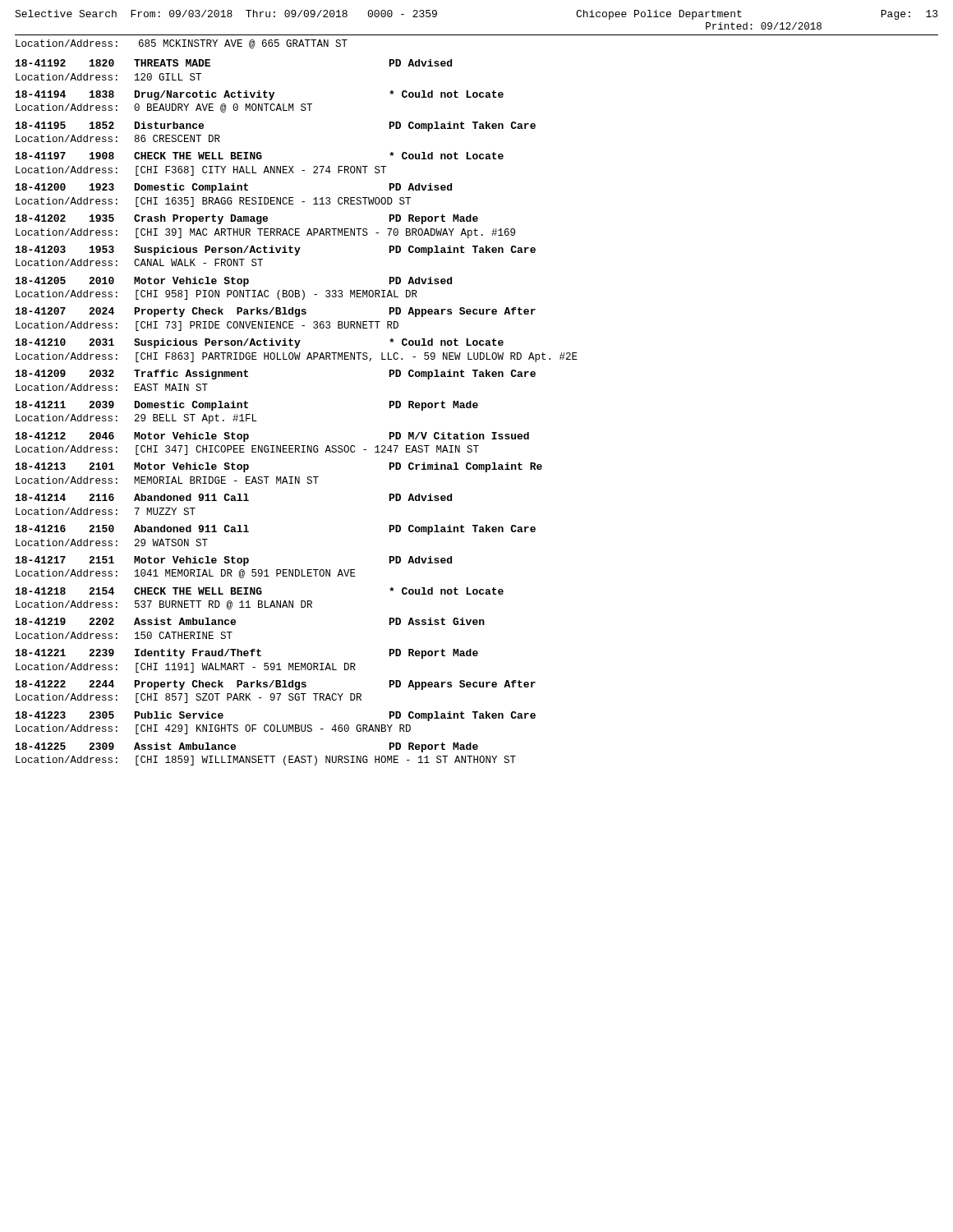Image resolution: width=953 pixels, height=1232 pixels.
Task: Navigate to the text block starting "18-41212 2046 Motor"
Action: point(476,443)
